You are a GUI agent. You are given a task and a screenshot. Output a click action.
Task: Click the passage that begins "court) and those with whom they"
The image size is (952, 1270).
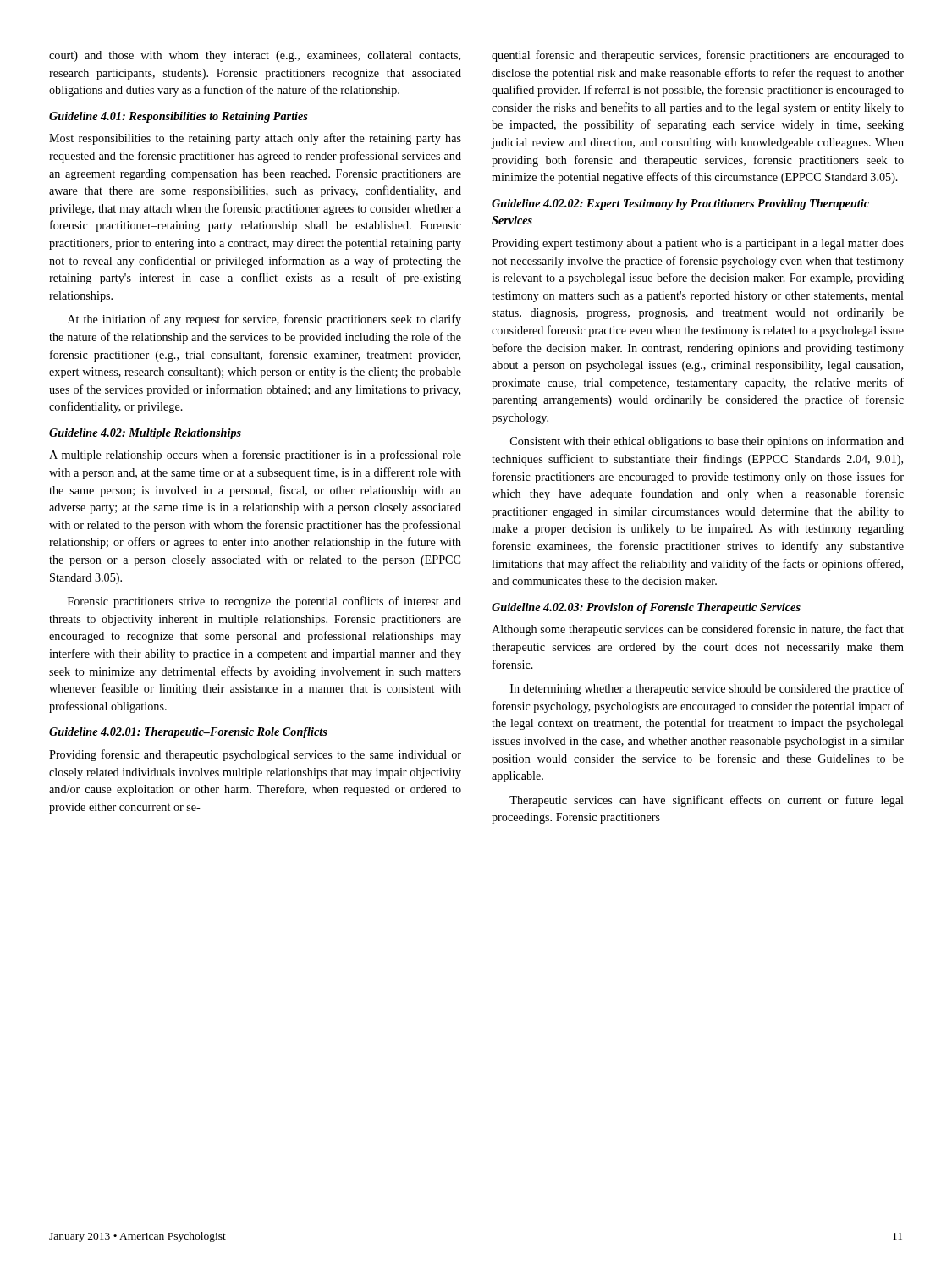[x=255, y=73]
